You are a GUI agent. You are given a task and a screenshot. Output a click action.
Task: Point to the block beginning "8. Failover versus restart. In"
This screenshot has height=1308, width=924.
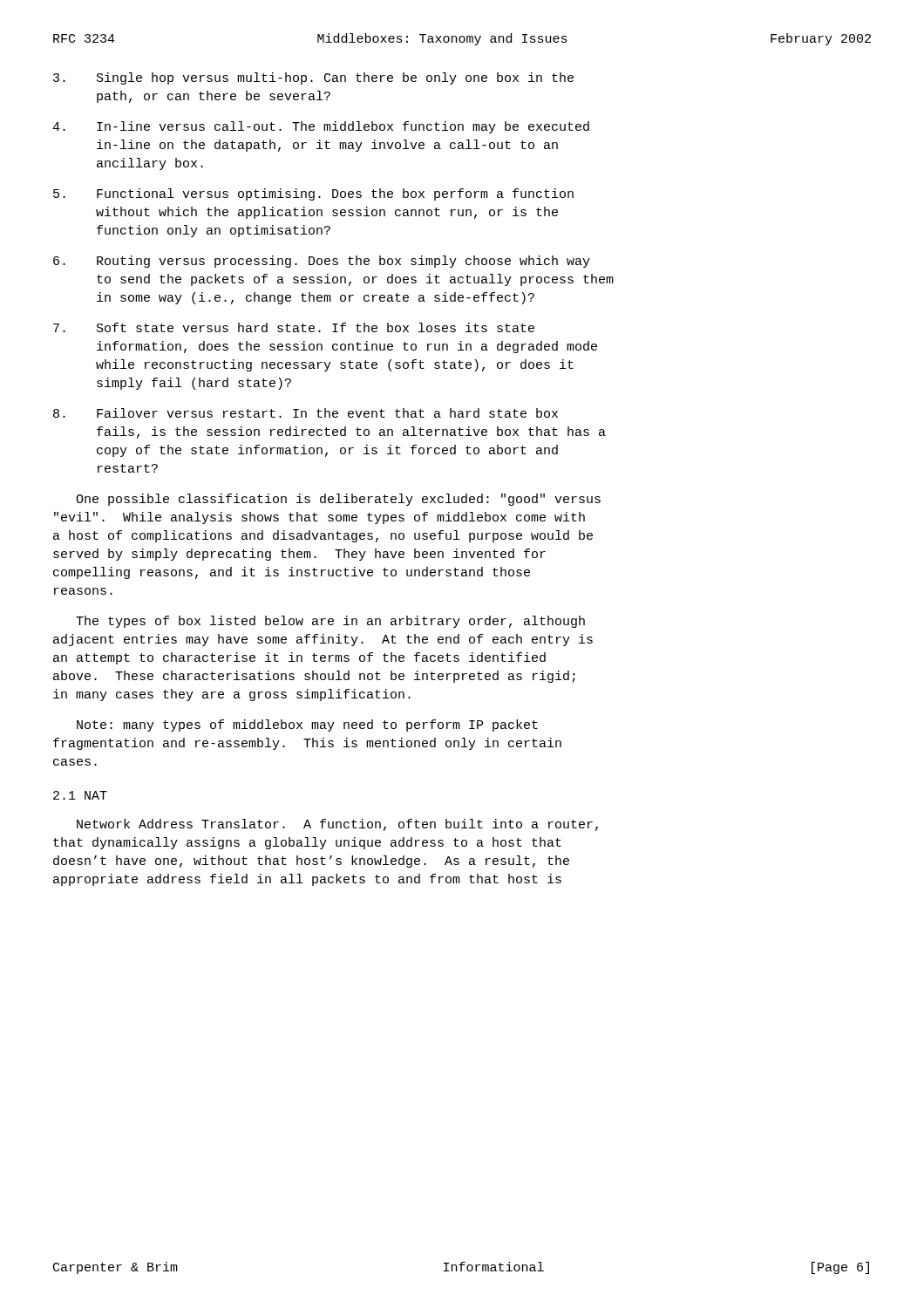[462, 442]
